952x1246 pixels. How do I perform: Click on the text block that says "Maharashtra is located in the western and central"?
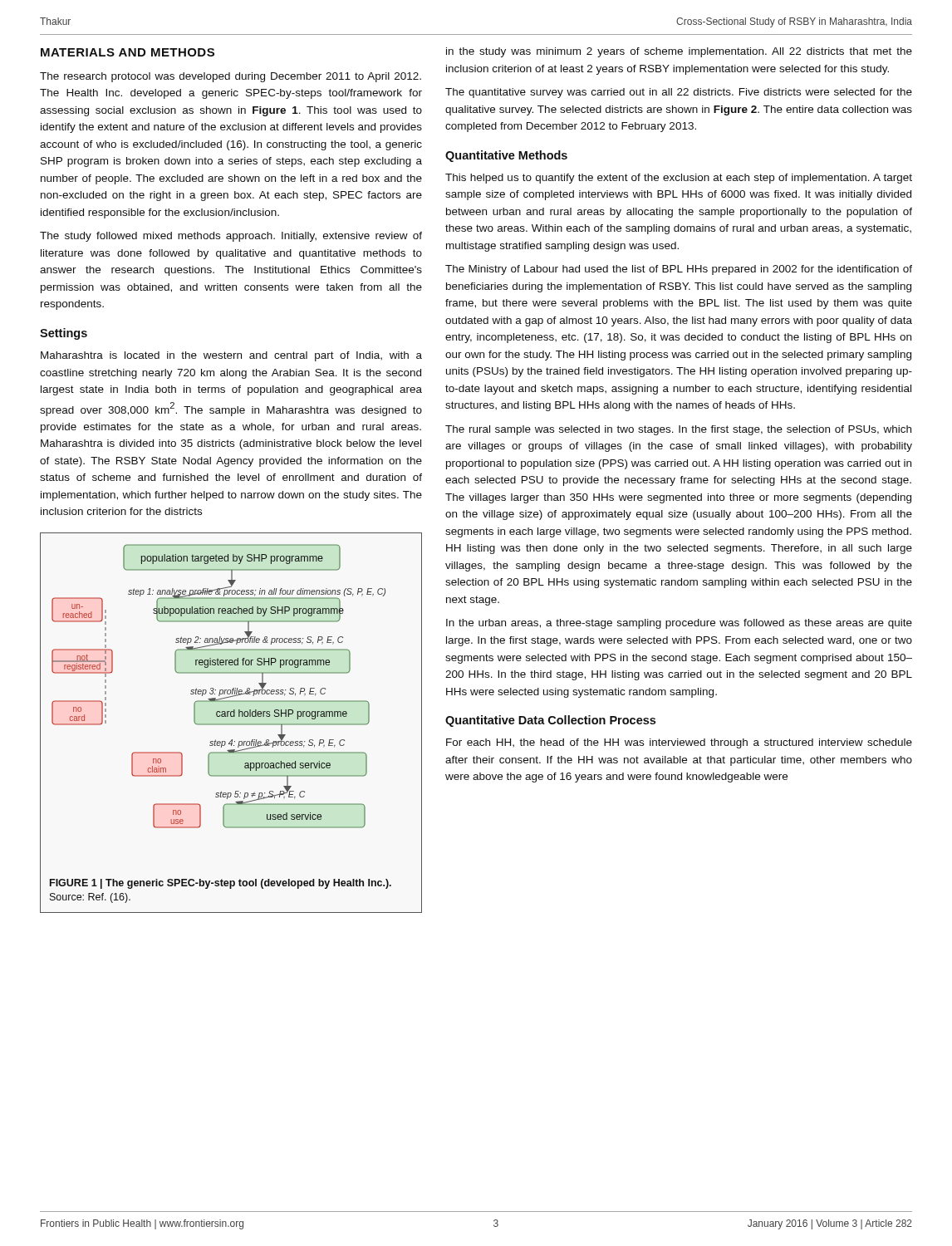[x=231, y=433]
